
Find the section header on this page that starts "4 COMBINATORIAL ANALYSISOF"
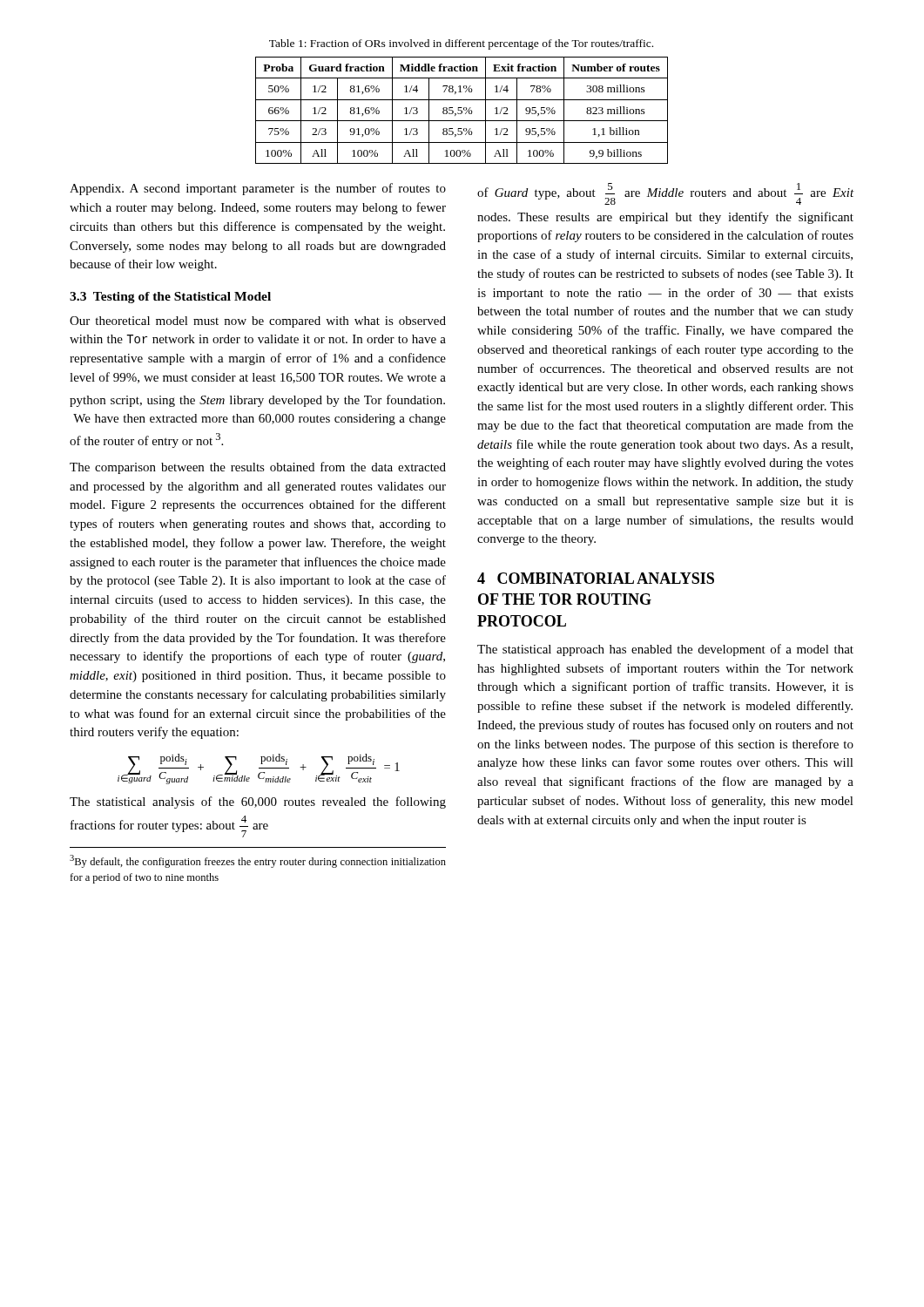click(x=596, y=600)
